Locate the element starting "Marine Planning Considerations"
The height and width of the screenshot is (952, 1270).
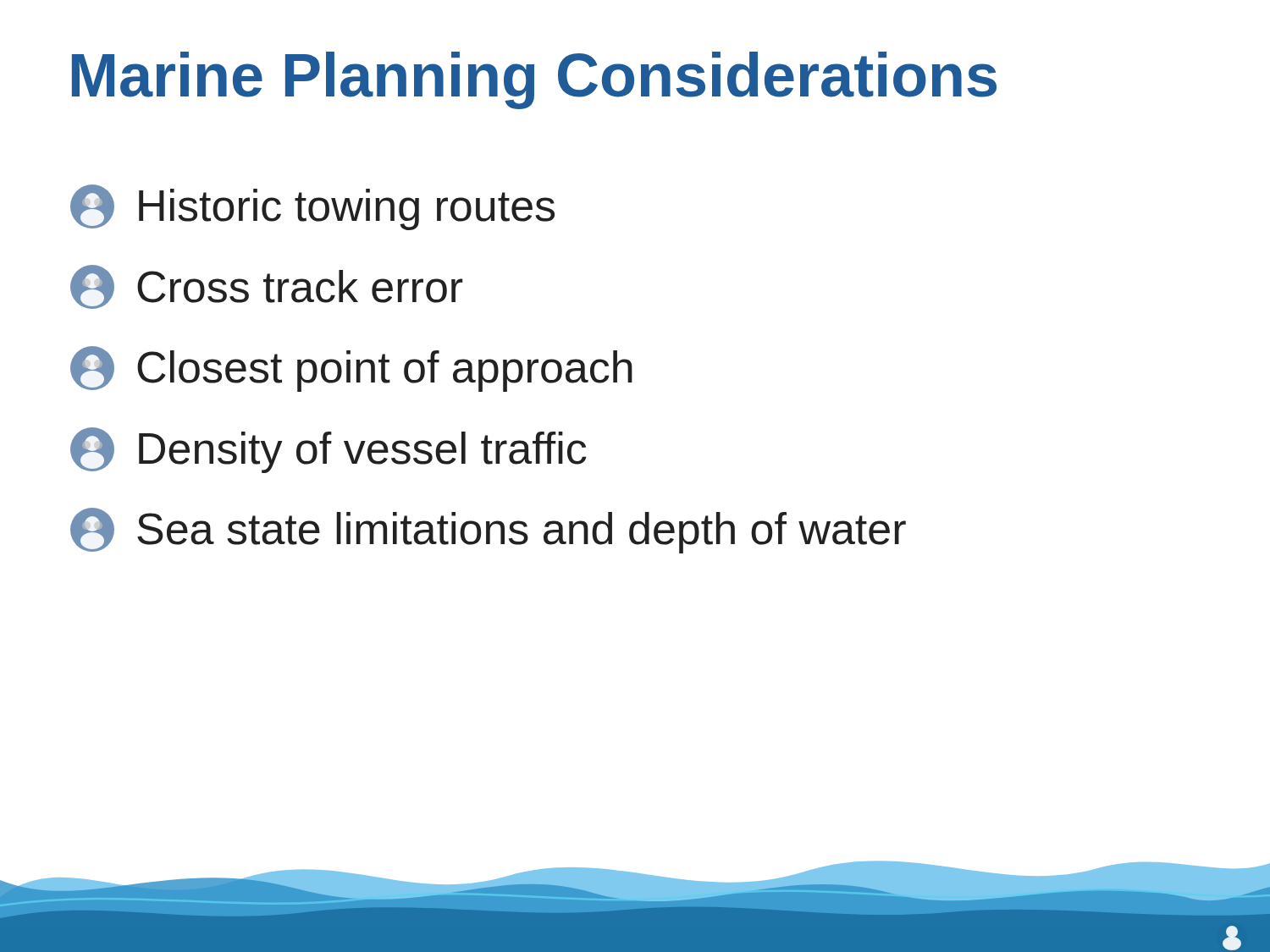point(533,75)
